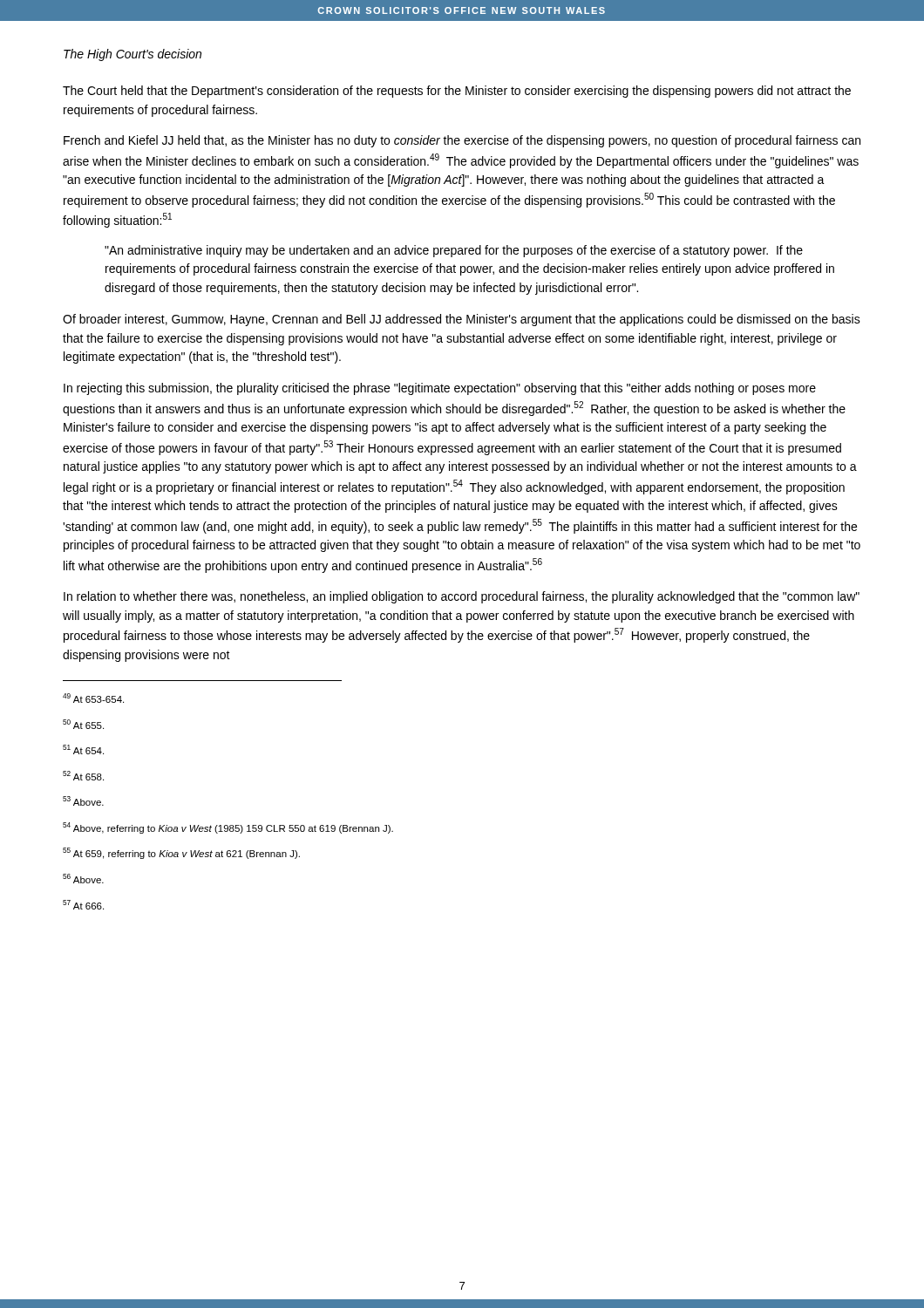Locate the section header that opens with "The High Court's"
Image resolution: width=924 pixels, height=1308 pixels.
click(x=132, y=54)
